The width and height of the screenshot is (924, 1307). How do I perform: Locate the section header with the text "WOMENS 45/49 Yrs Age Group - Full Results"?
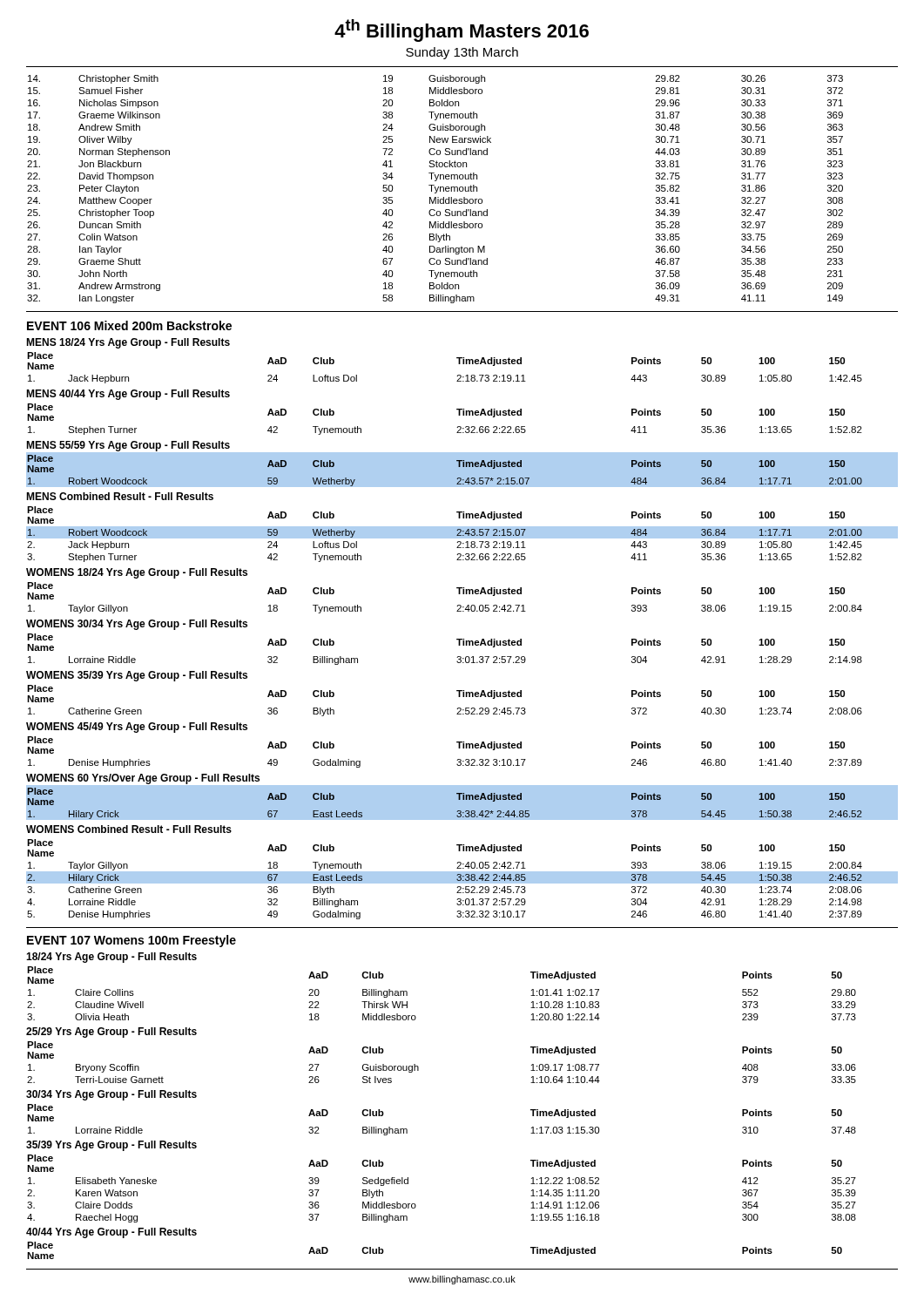(137, 727)
